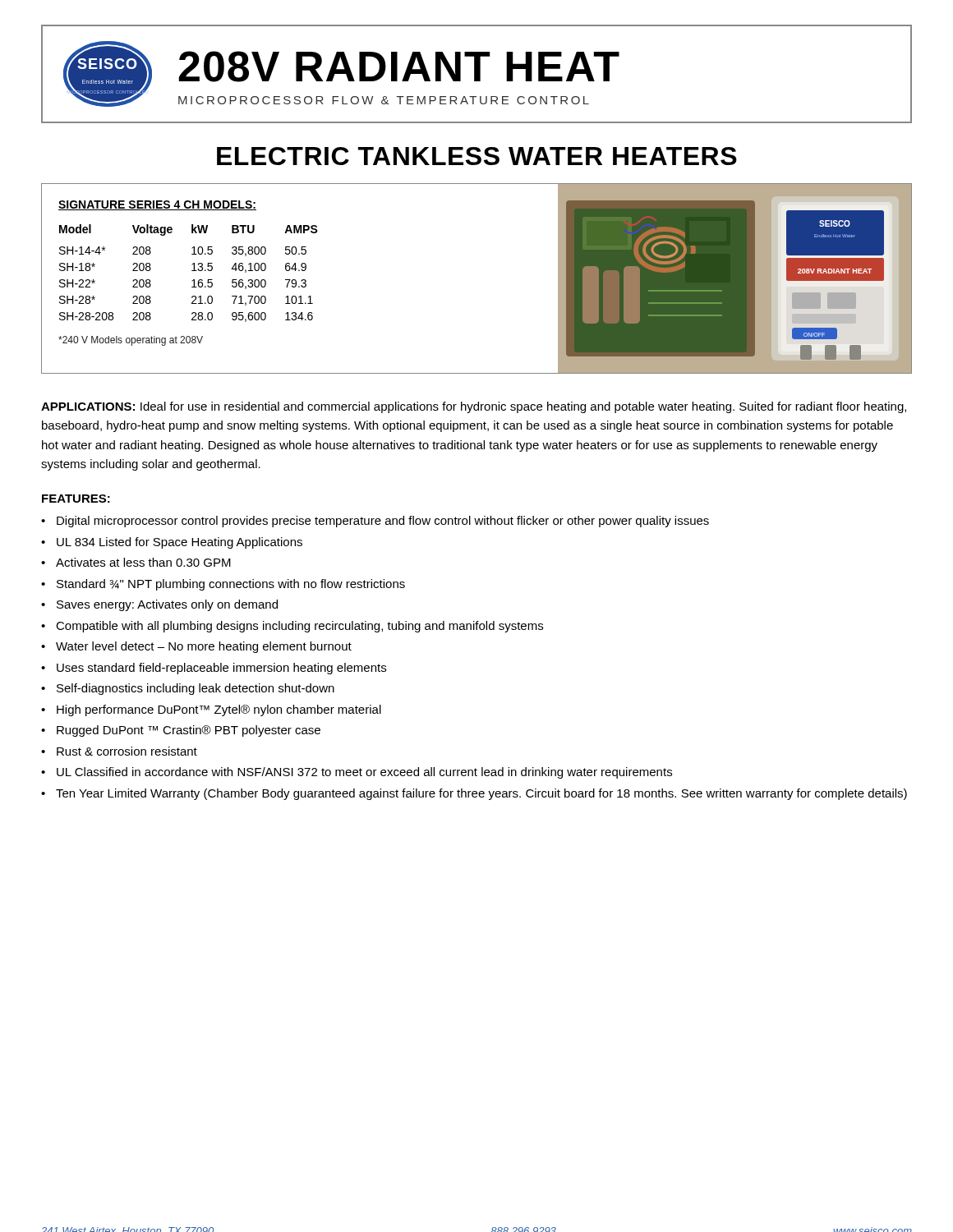Click on the list item containing "• Activates at"
The height and width of the screenshot is (1232, 953).
[136, 563]
